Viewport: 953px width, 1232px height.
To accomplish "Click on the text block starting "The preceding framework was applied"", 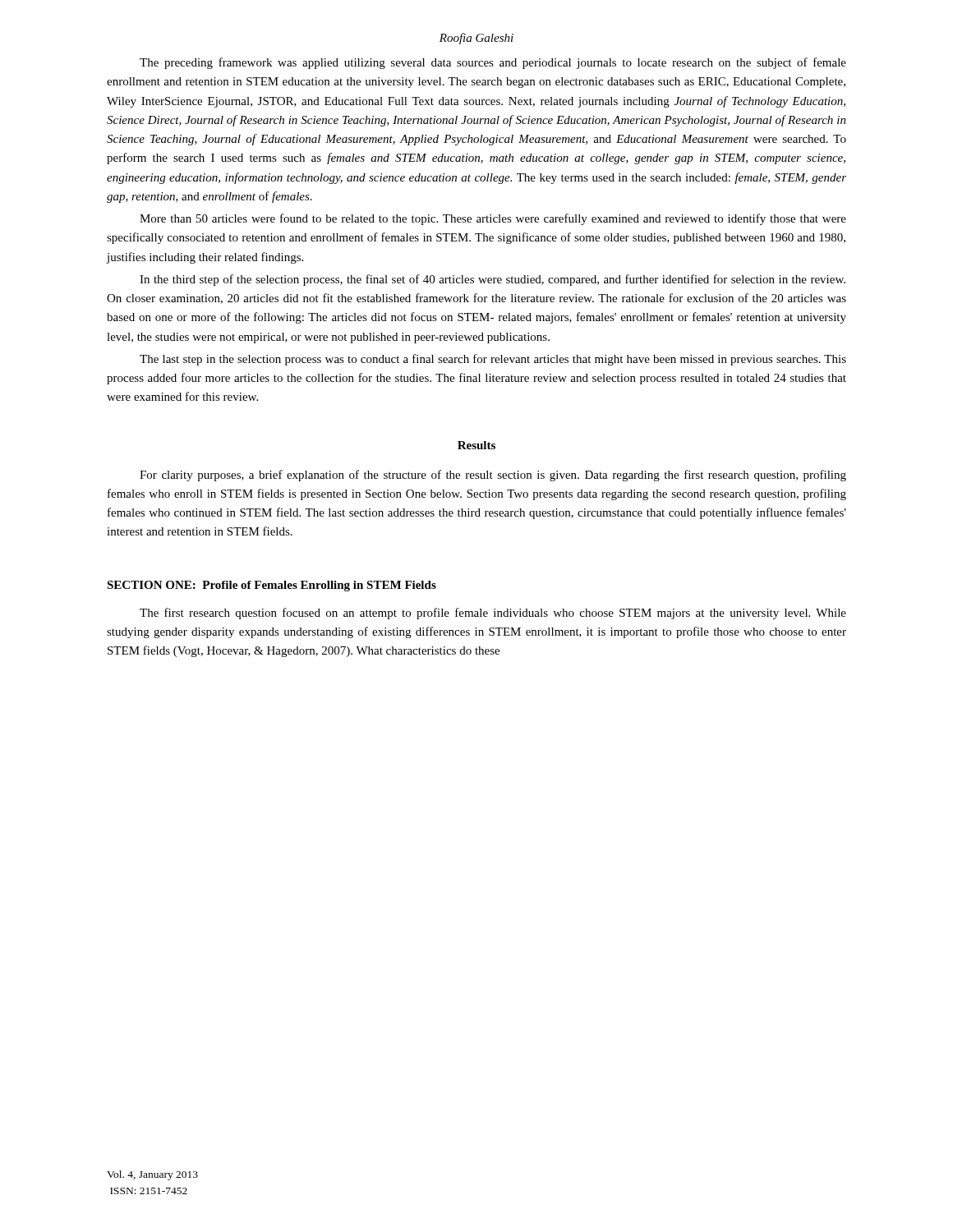I will pyautogui.click(x=476, y=230).
